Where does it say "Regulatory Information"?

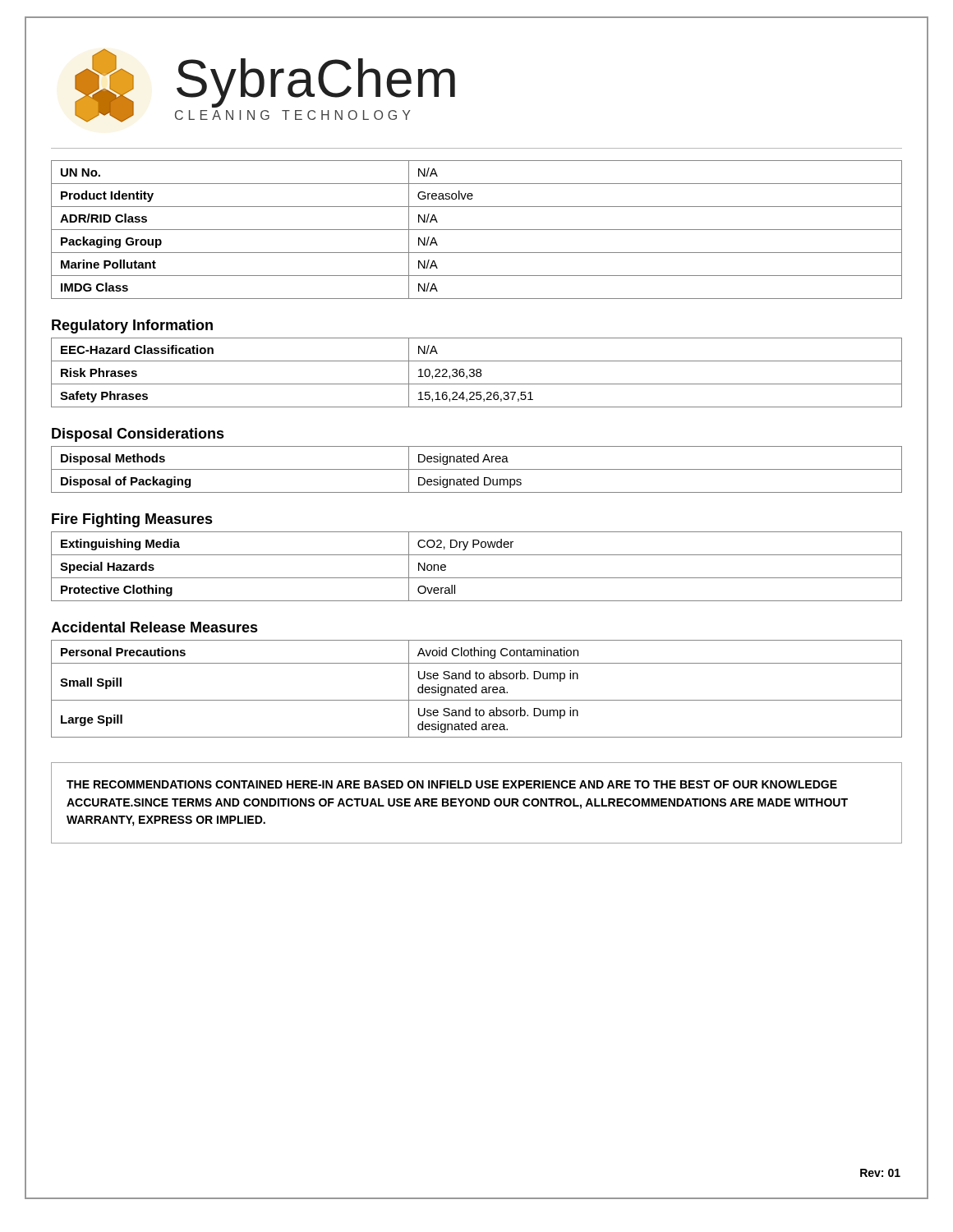(x=132, y=325)
